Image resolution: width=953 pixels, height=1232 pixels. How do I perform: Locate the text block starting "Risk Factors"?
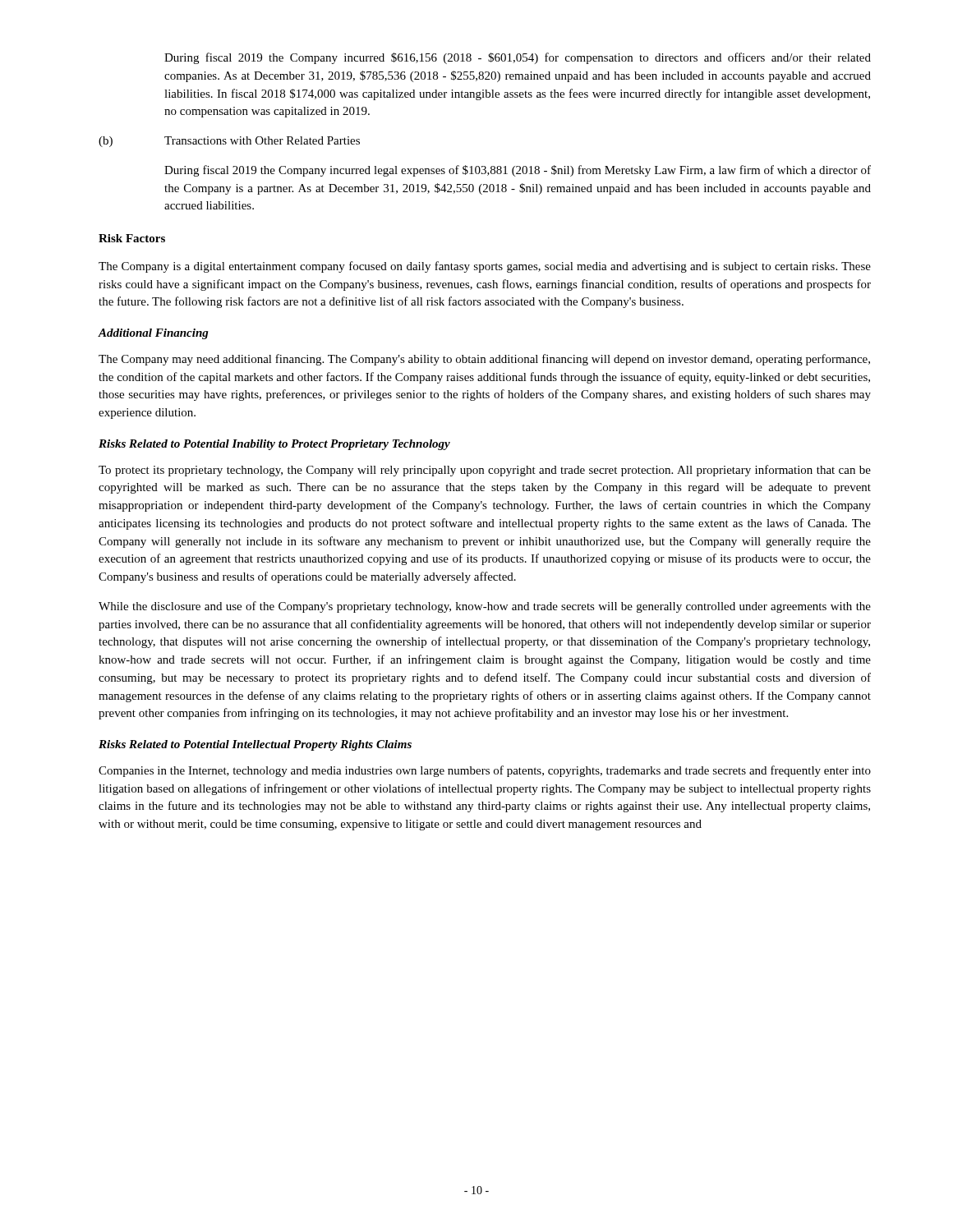point(132,238)
